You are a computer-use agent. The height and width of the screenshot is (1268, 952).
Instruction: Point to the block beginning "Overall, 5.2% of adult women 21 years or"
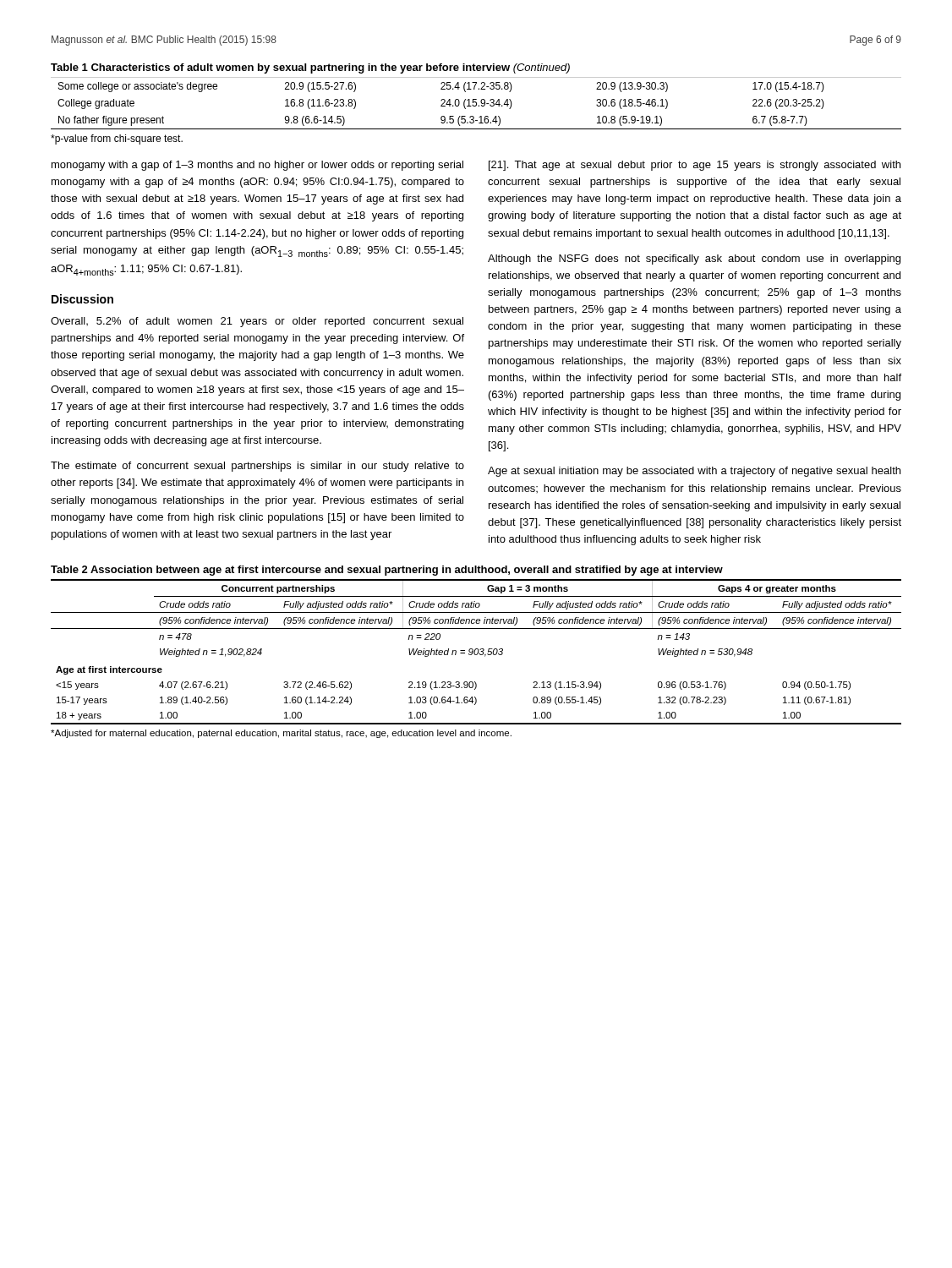pyautogui.click(x=257, y=381)
